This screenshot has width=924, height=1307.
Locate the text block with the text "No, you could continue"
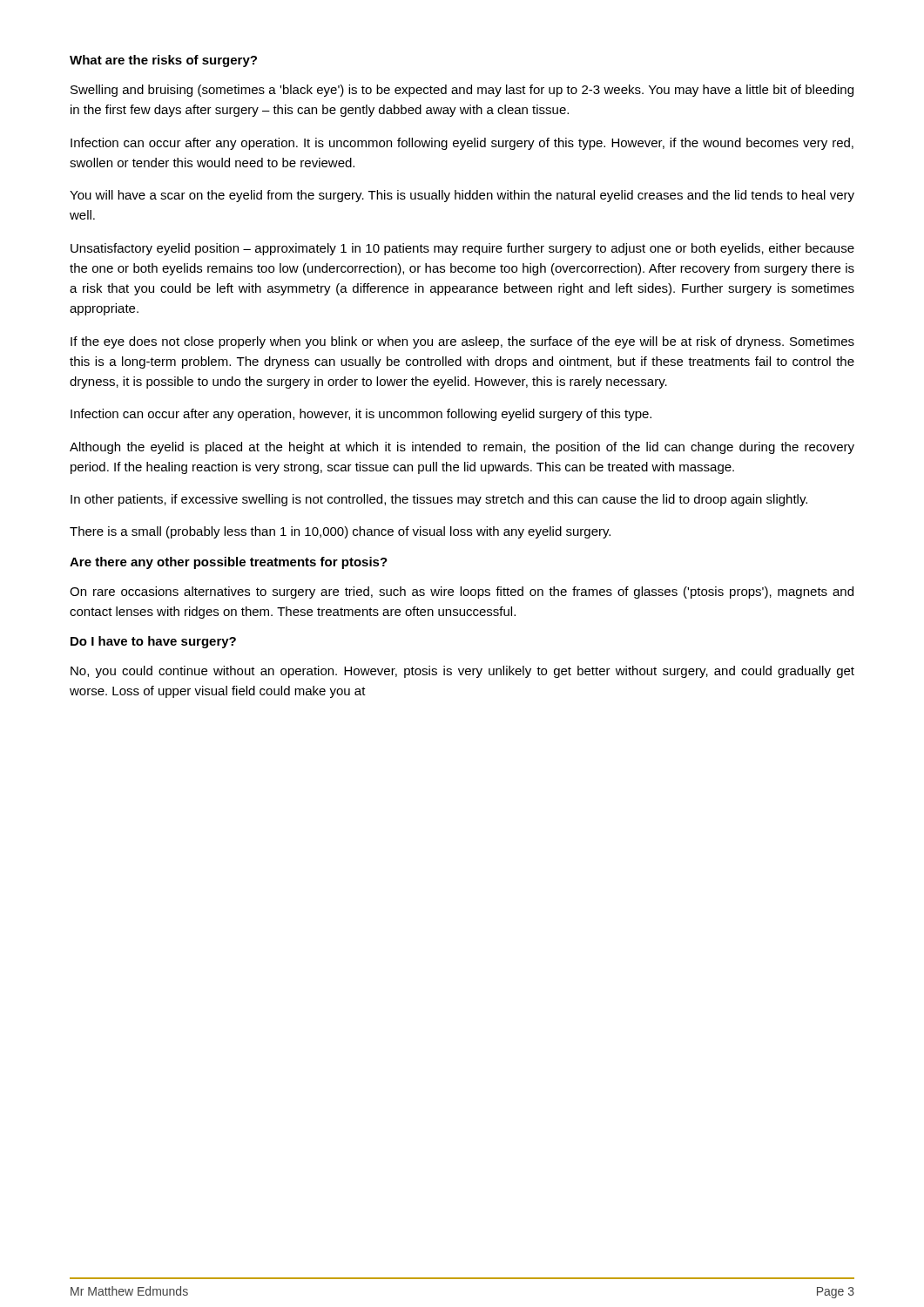pyautogui.click(x=462, y=681)
